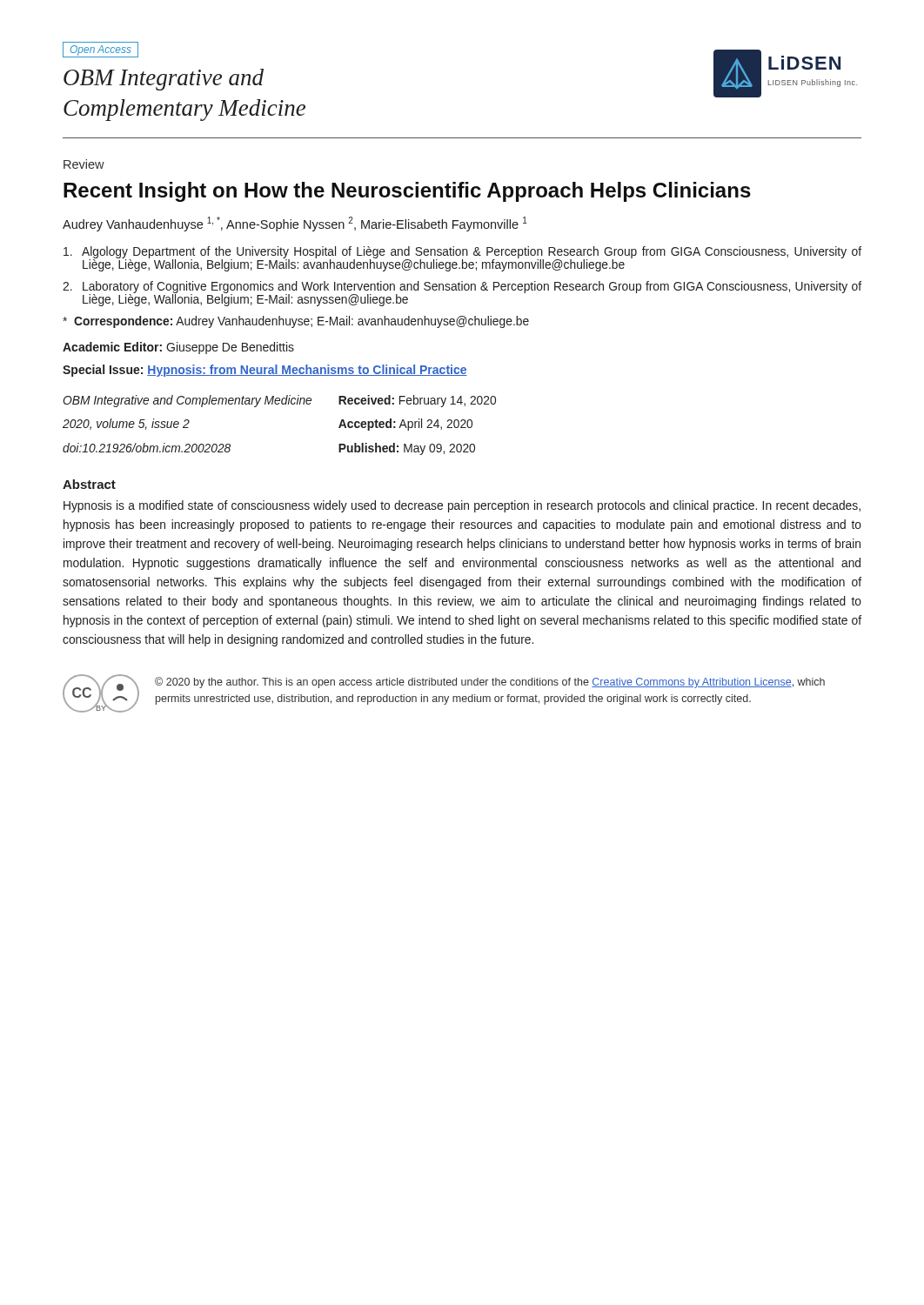Navigate to the region starting "Audrey Vanhaudenhuyse 1, *, Anne-Sophie"
This screenshot has width=924, height=1305.
point(295,223)
